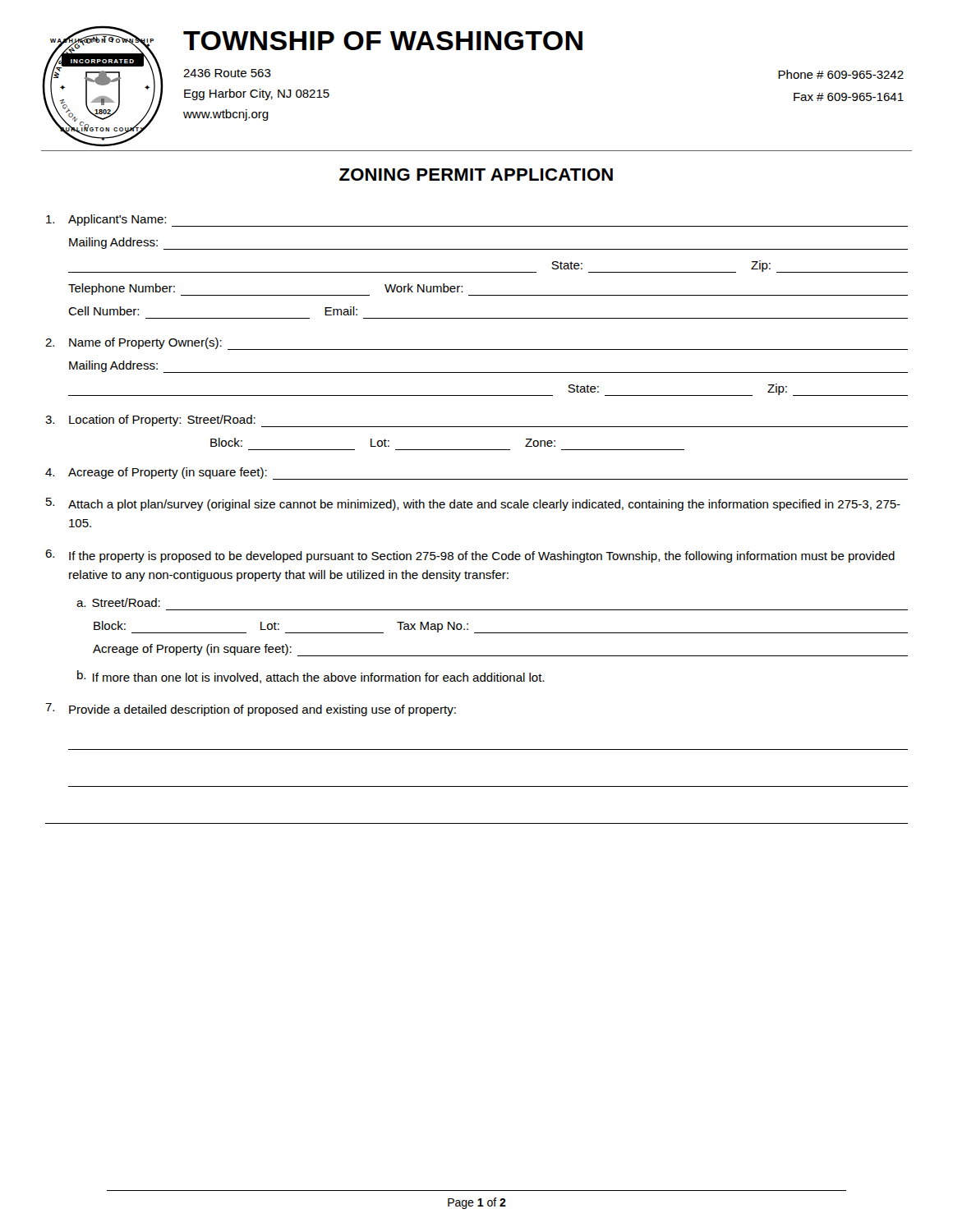Point to the block beginning "Acreage of Property (in square"

[x=500, y=649]
